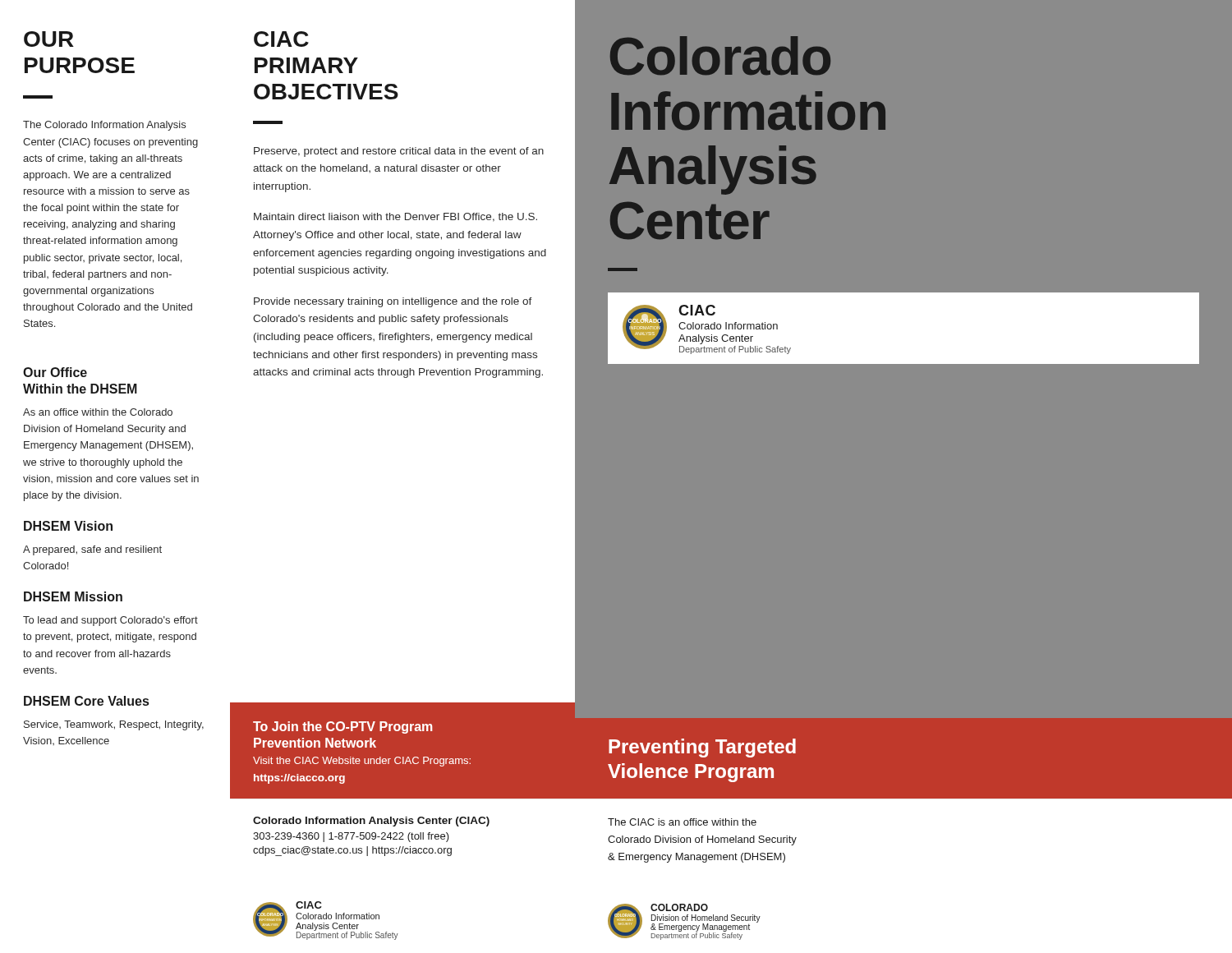Locate the passage starting "cdps_ciac@state.co.us | https://ciacco.org"
Screen dimensions: 953x1232
pyautogui.click(x=353, y=850)
